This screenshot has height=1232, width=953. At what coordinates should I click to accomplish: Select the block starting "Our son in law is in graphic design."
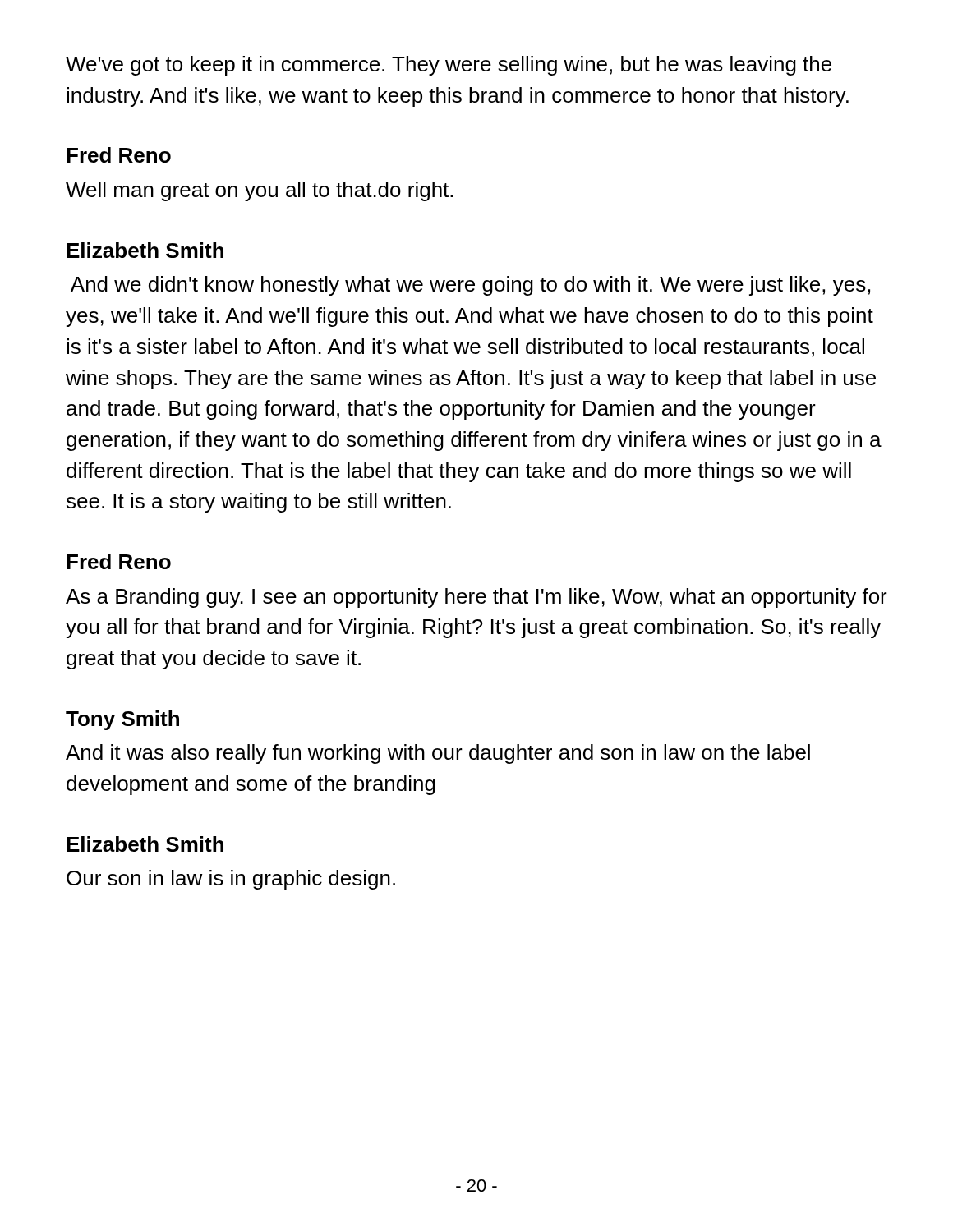tap(231, 878)
